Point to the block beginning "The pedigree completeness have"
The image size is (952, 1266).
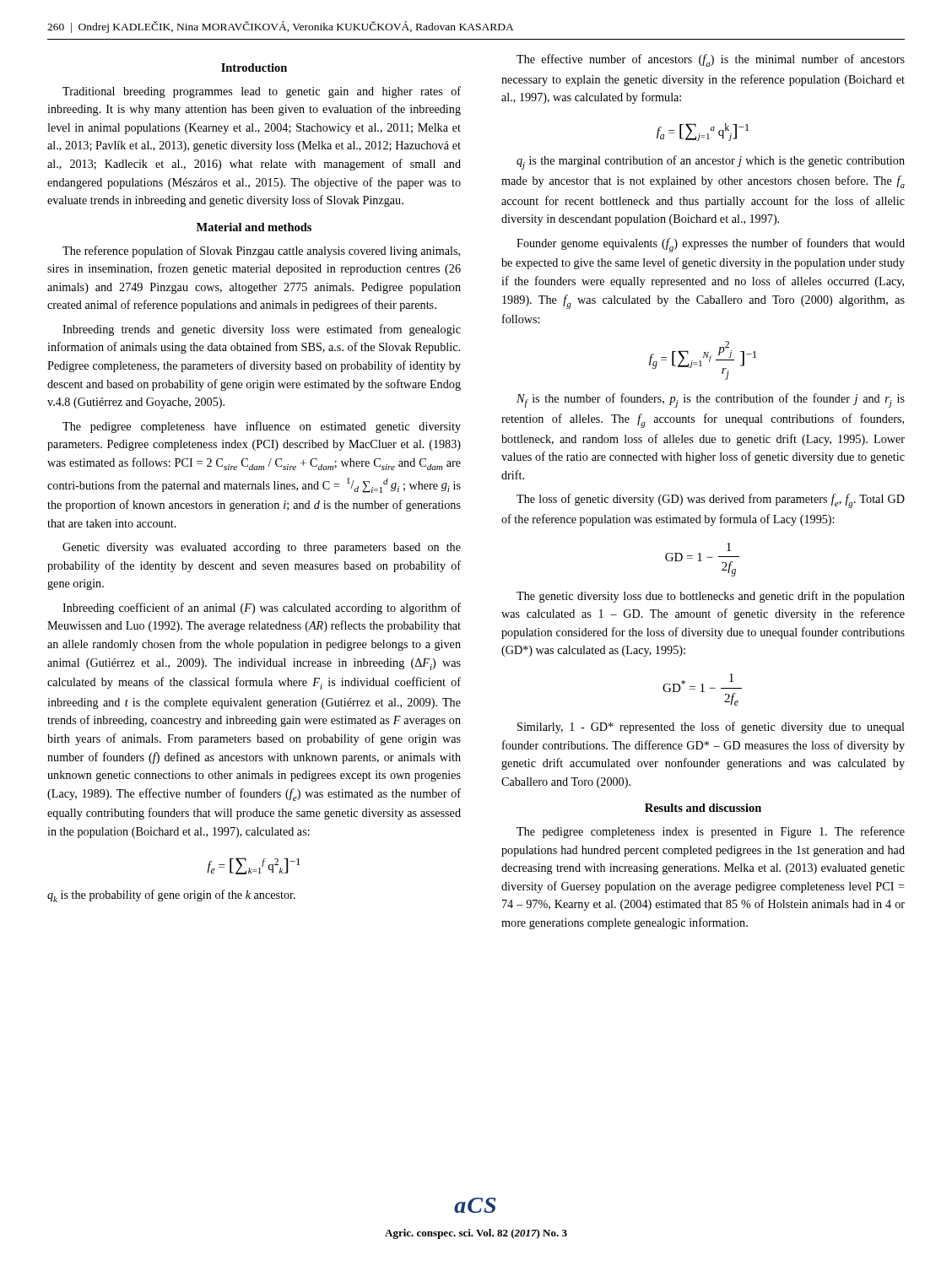coord(254,474)
